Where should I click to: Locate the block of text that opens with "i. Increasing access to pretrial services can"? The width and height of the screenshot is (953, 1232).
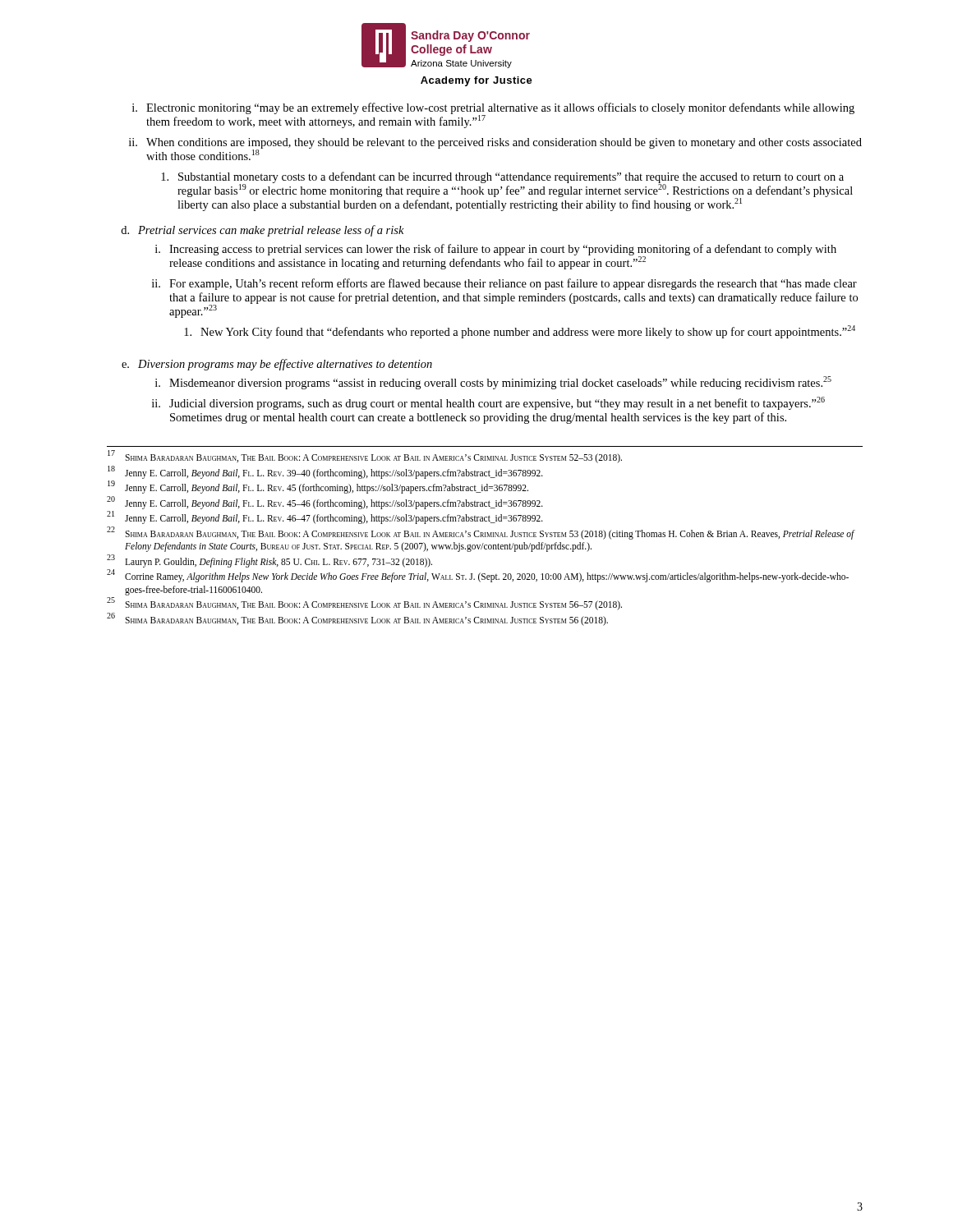(x=500, y=256)
